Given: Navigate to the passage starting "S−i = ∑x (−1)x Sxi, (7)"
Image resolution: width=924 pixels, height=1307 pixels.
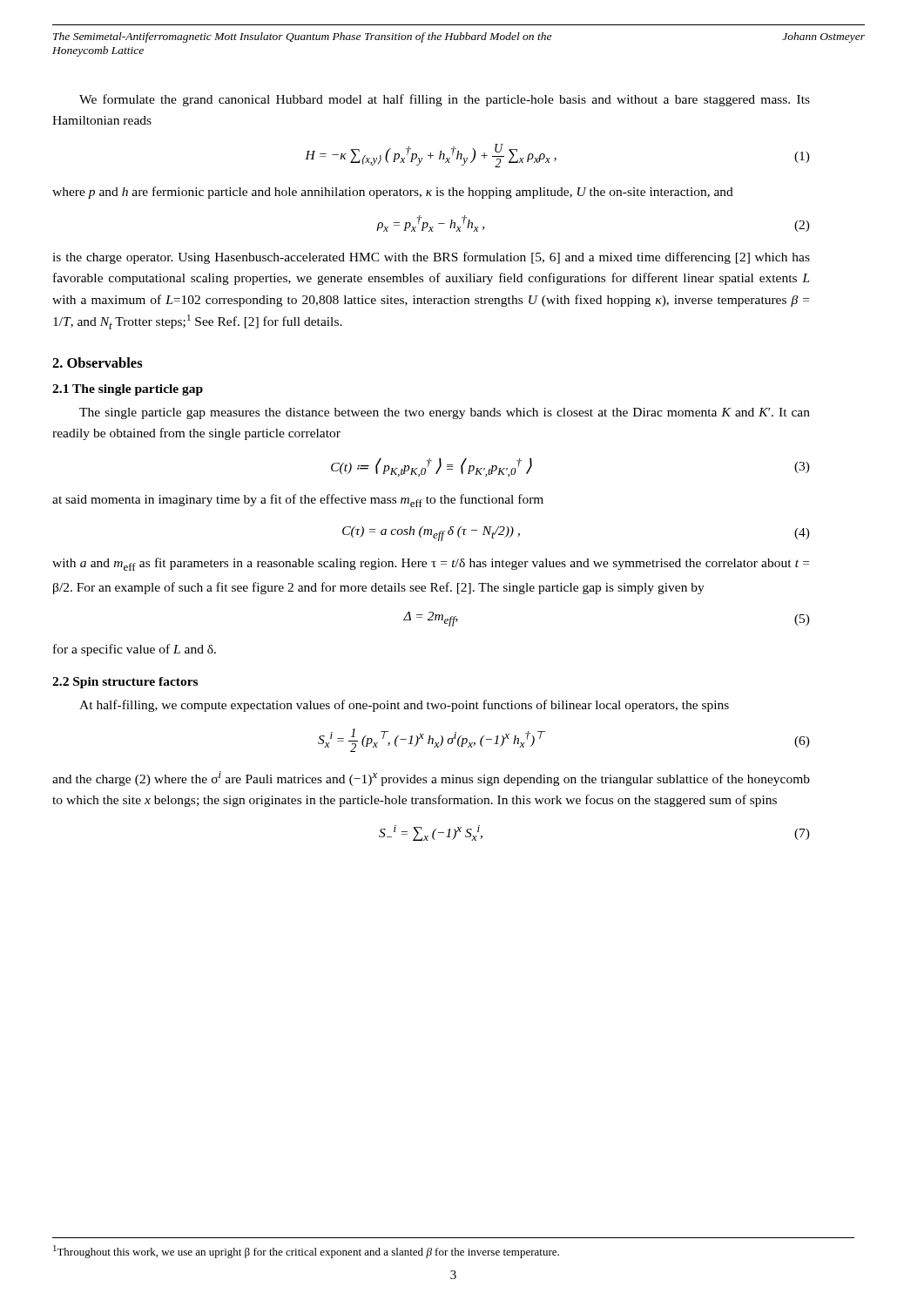Looking at the screenshot, I should click(x=434, y=833).
